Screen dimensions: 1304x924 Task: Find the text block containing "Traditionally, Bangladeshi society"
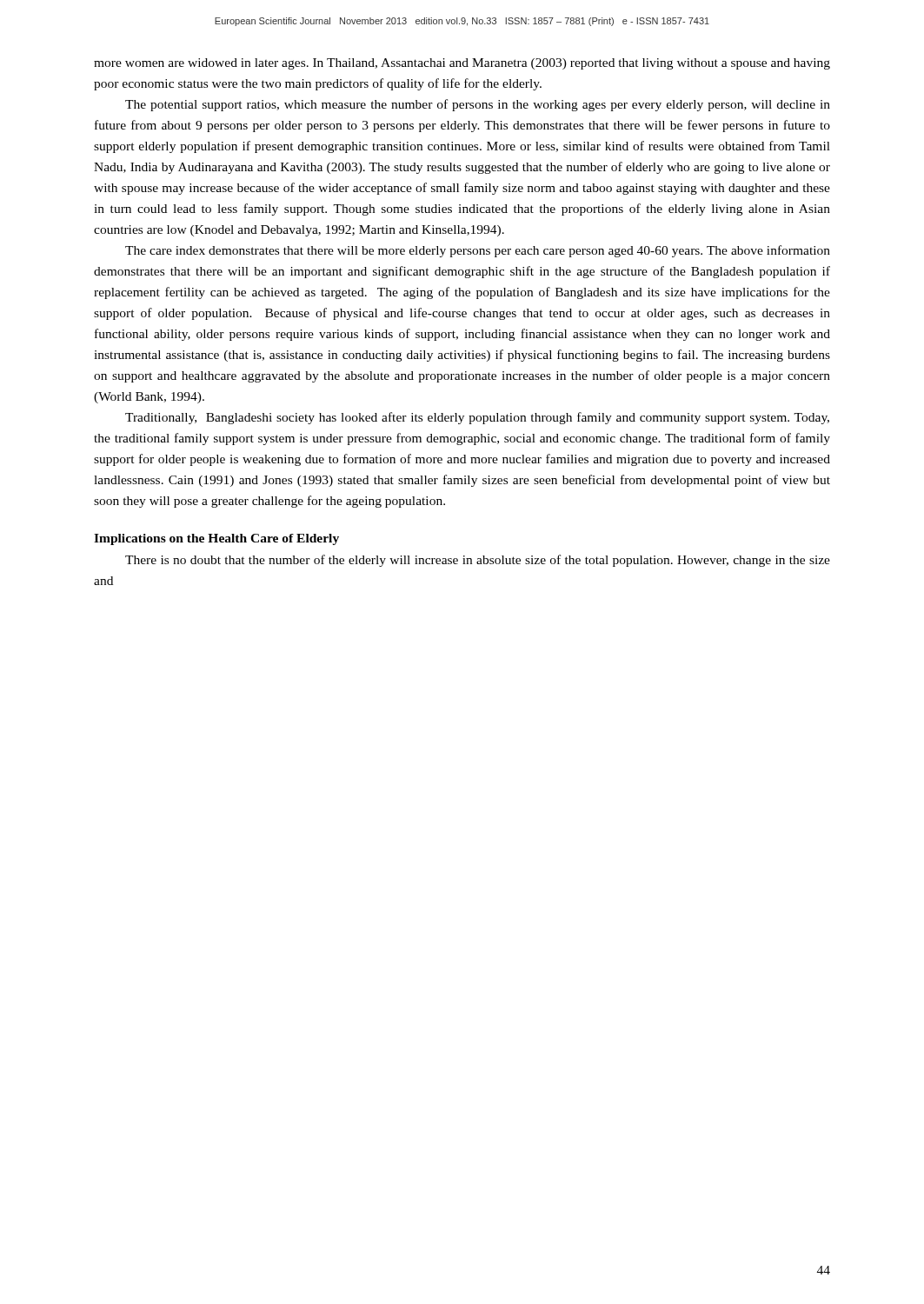pyautogui.click(x=462, y=459)
